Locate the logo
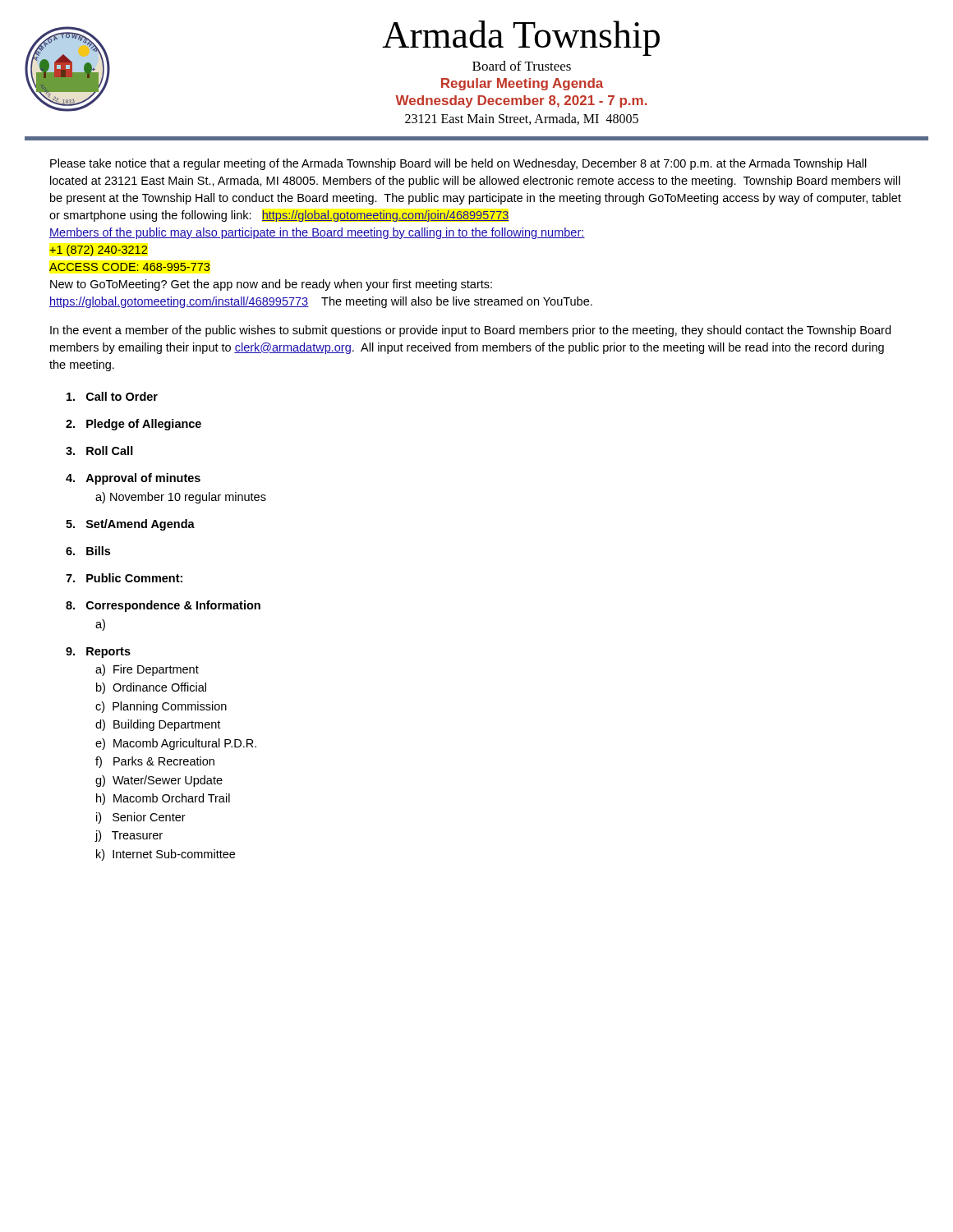The width and height of the screenshot is (953, 1232). tap(70, 70)
